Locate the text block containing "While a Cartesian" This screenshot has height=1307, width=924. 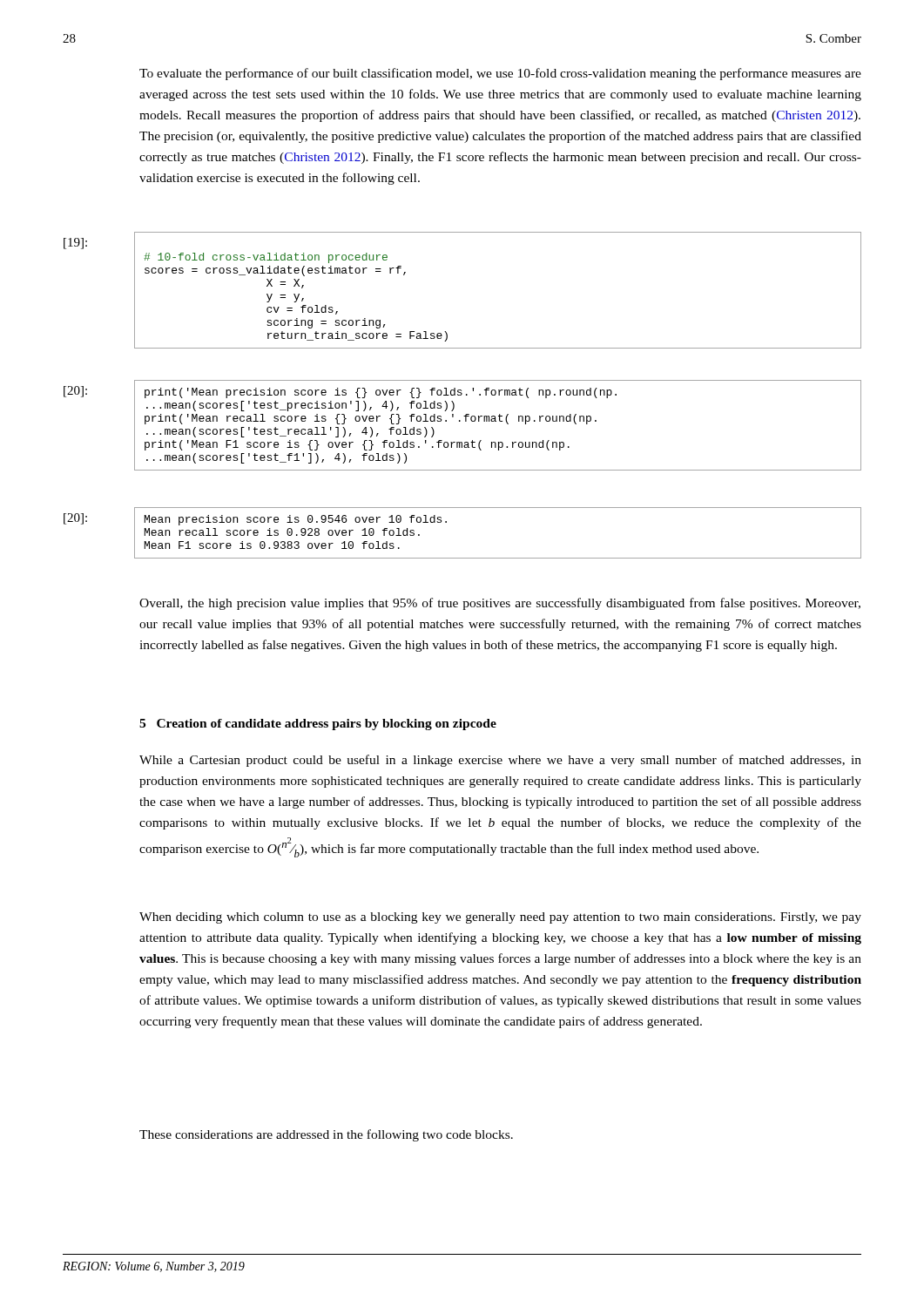[x=500, y=806]
